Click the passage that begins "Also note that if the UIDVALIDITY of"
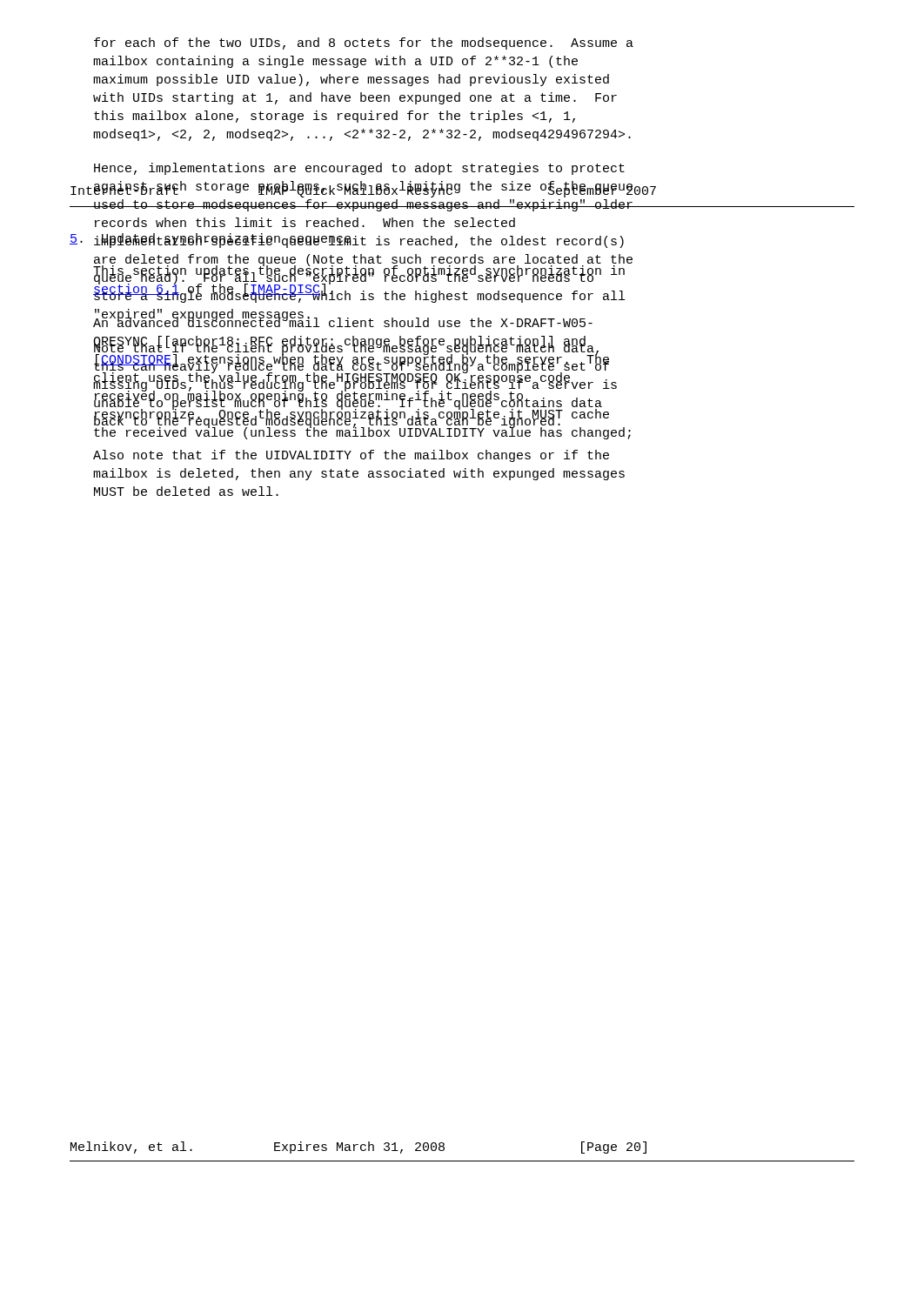The image size is (924, 1305). (461, 475)
